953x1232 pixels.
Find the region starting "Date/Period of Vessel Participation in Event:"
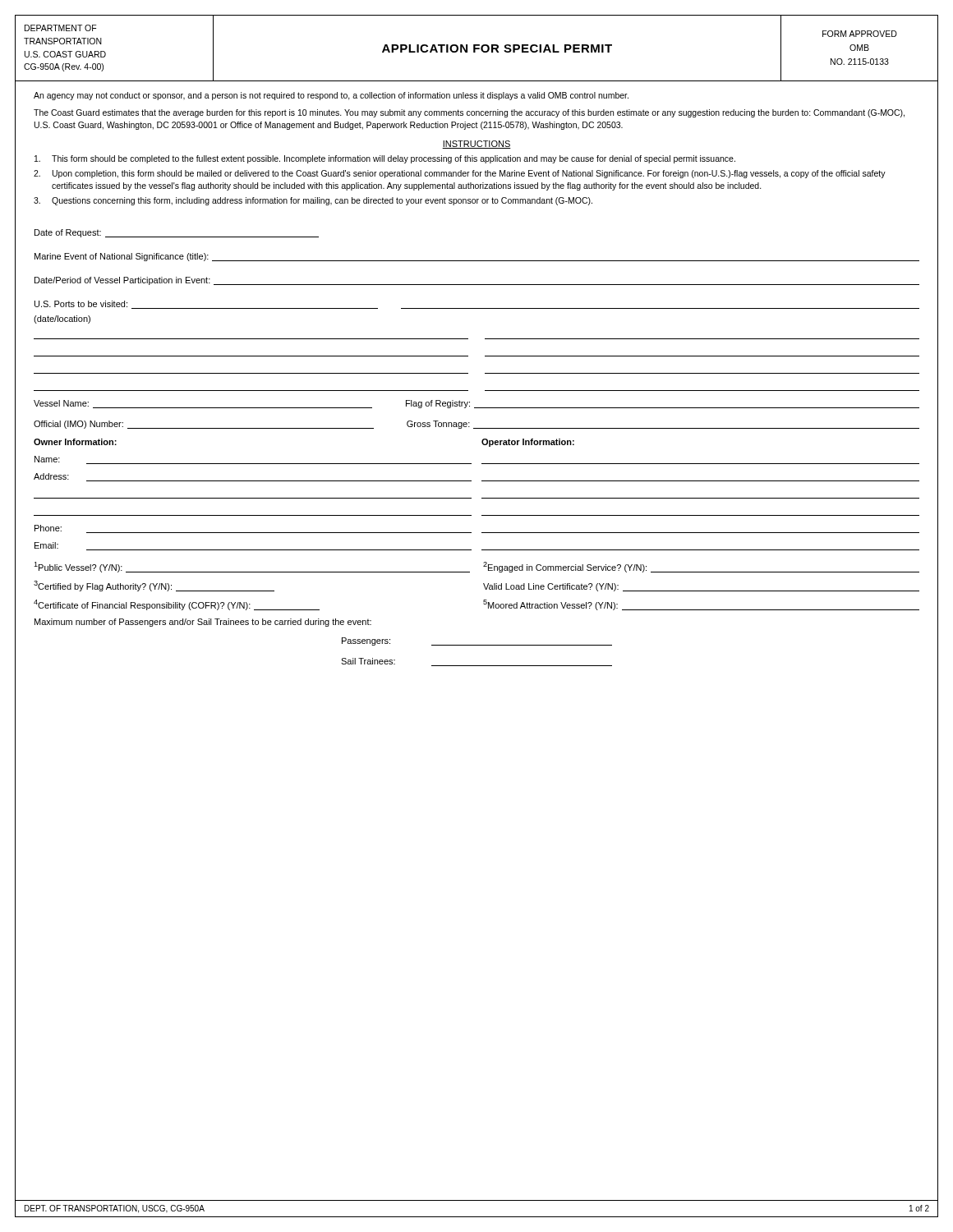[x=476, y=278]
